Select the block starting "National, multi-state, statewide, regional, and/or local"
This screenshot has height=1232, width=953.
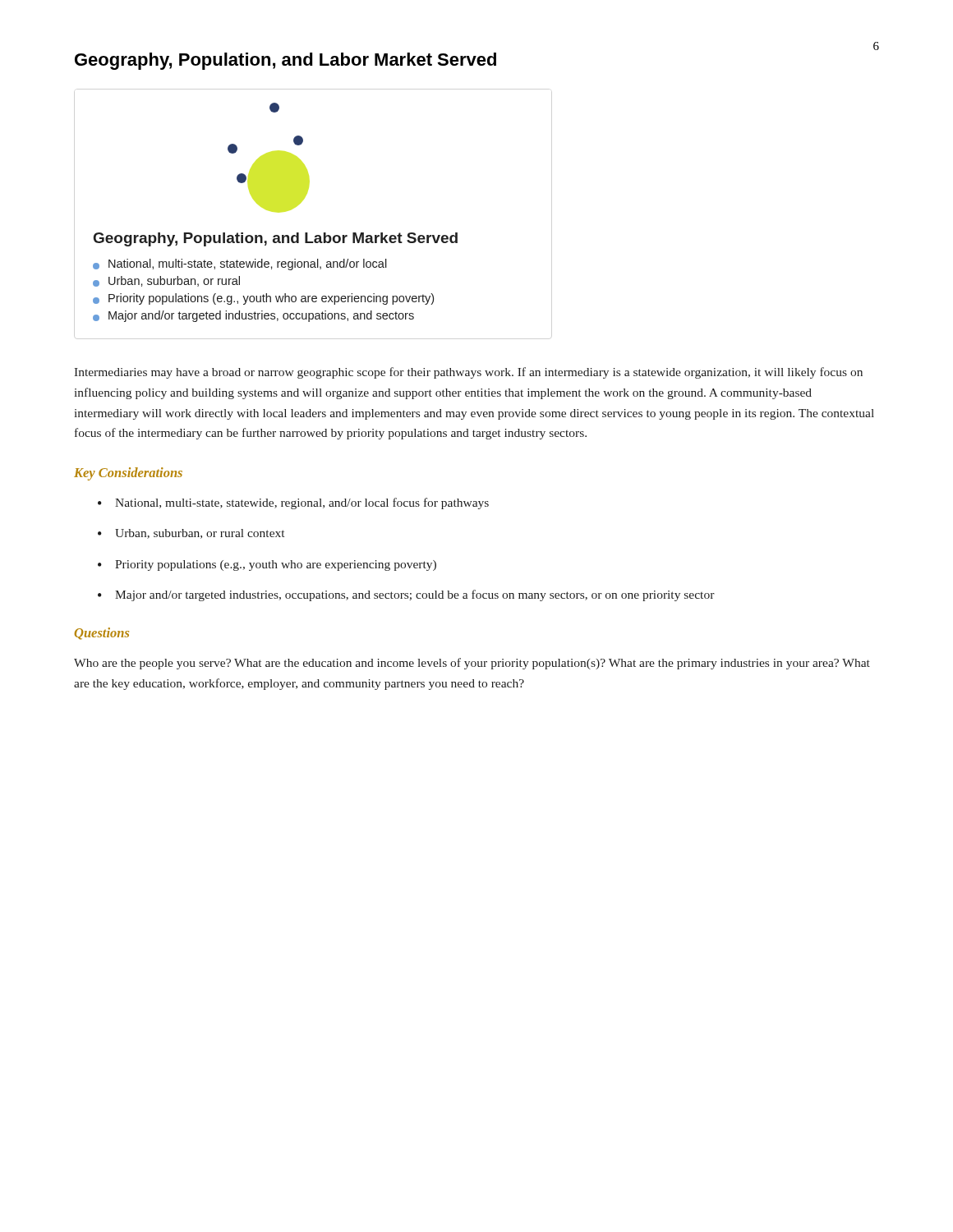302,502
